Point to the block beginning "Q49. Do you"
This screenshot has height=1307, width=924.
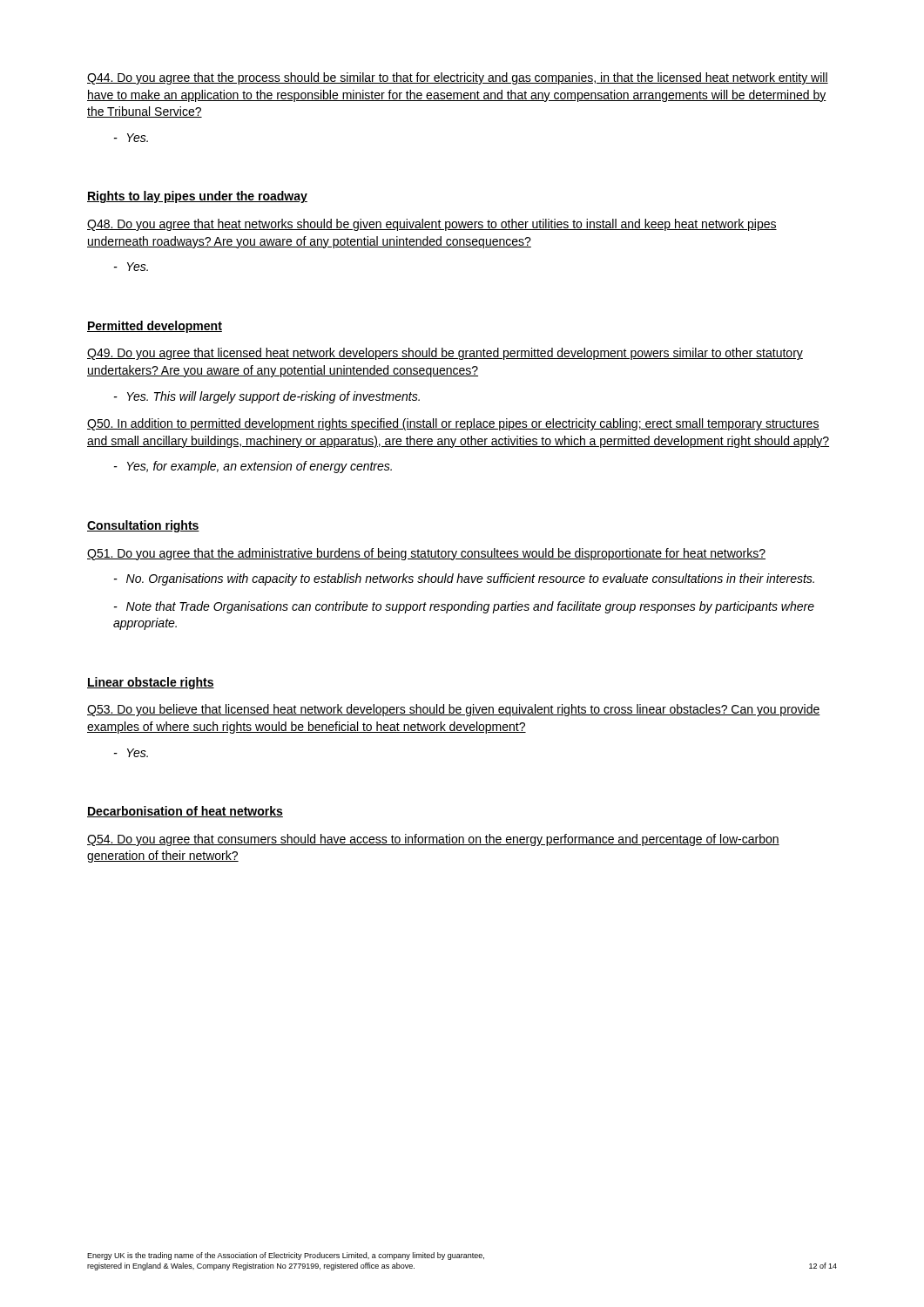pos(462,362)
